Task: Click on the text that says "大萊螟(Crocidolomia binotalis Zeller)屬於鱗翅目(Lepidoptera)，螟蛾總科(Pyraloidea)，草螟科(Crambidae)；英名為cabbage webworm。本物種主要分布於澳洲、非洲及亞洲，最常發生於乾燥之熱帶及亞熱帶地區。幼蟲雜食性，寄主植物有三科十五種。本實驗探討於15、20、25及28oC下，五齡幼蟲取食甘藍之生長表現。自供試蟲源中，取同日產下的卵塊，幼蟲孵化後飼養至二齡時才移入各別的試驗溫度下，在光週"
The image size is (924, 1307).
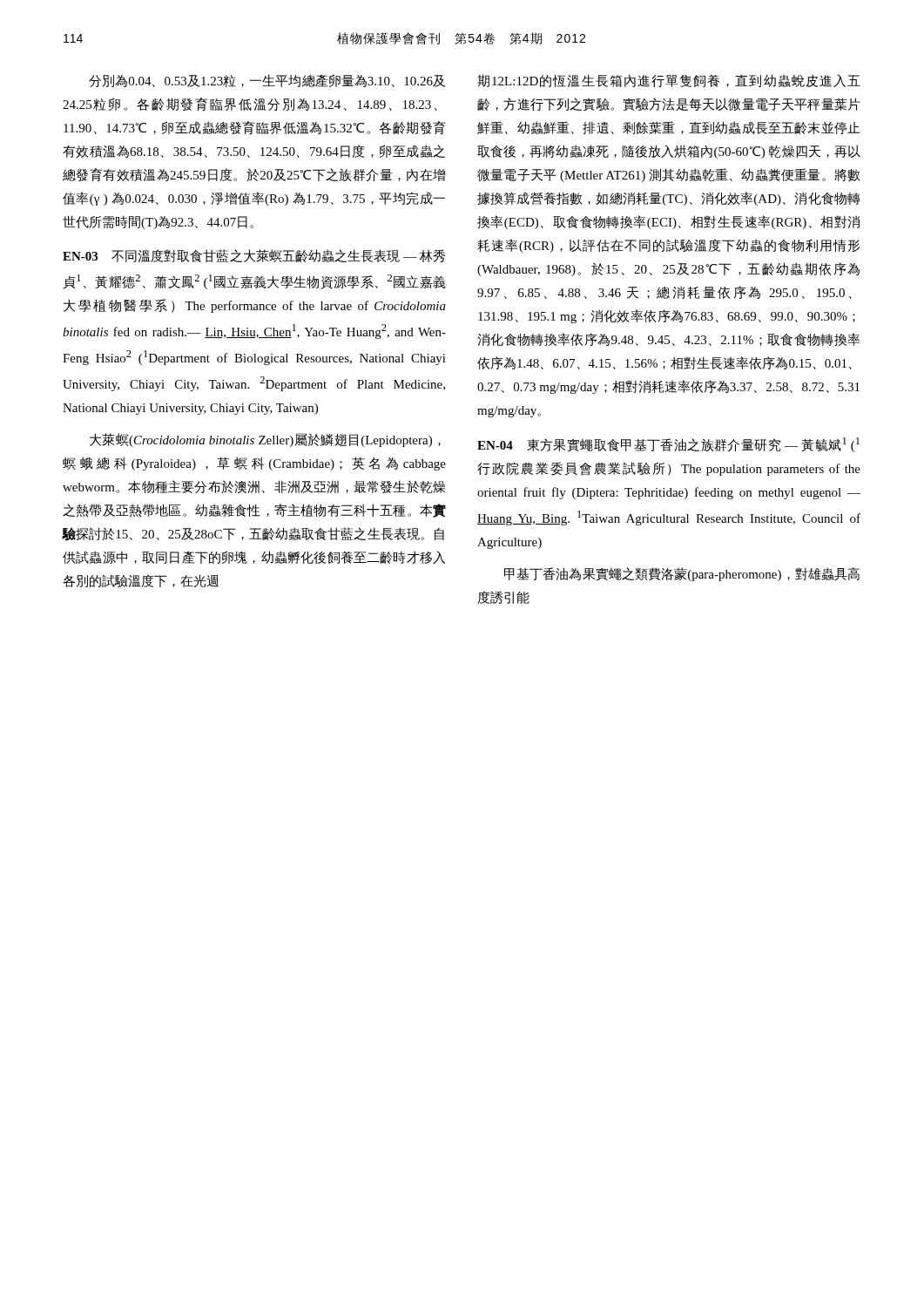Action: coord(254,511)
